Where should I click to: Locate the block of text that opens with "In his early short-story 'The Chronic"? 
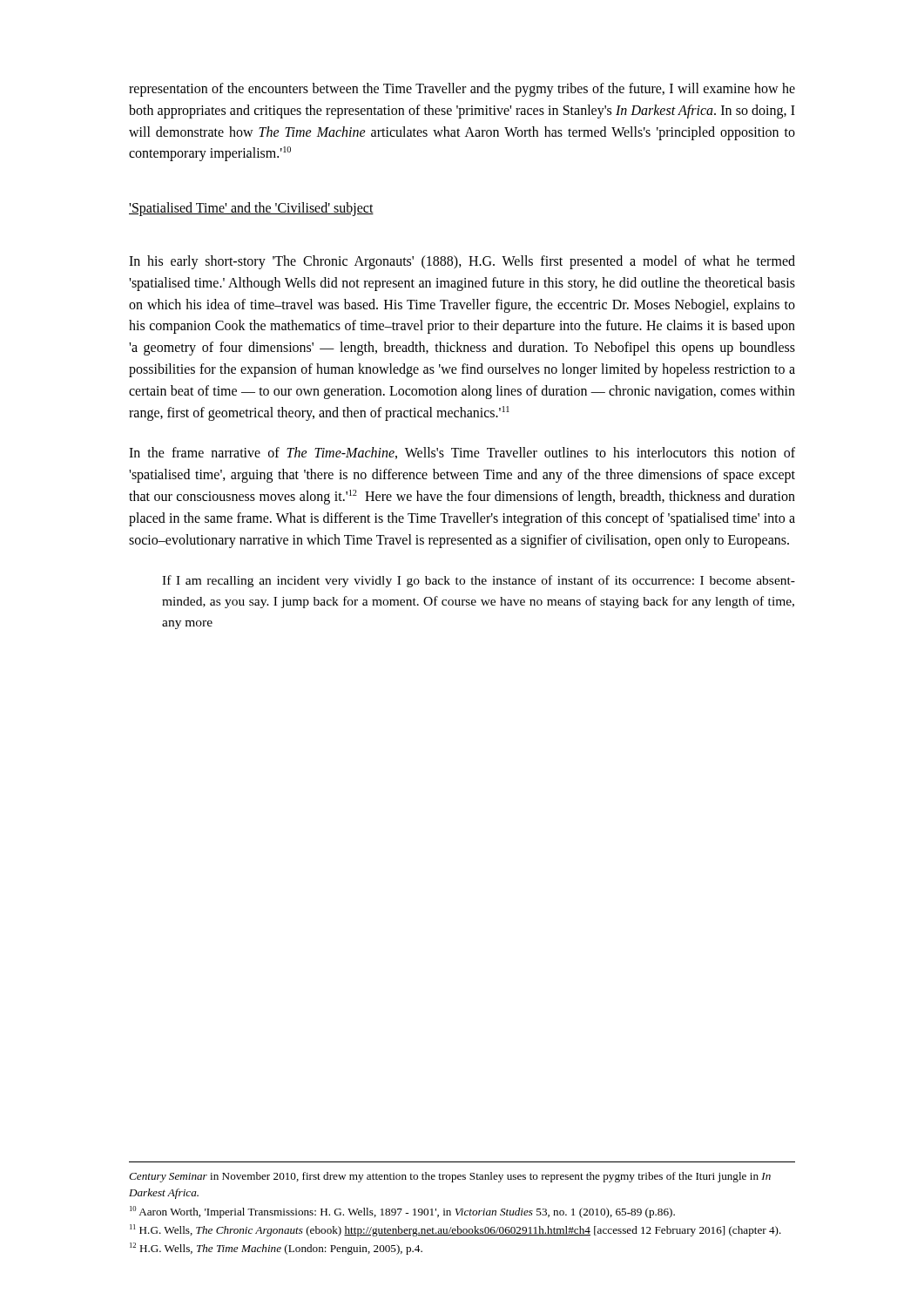[462, 337]
